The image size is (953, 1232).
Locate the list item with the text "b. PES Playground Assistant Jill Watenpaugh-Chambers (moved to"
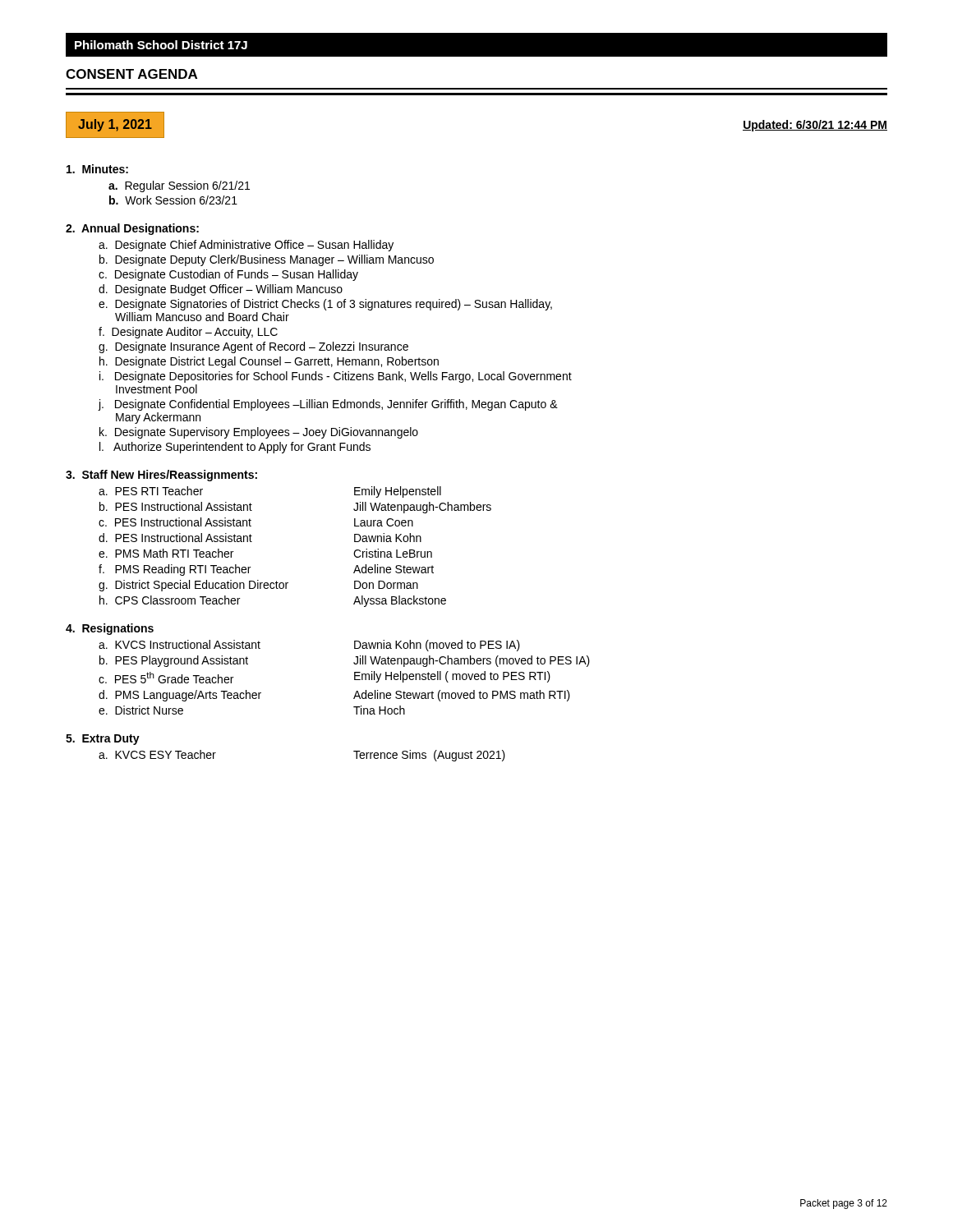(493, 660)
